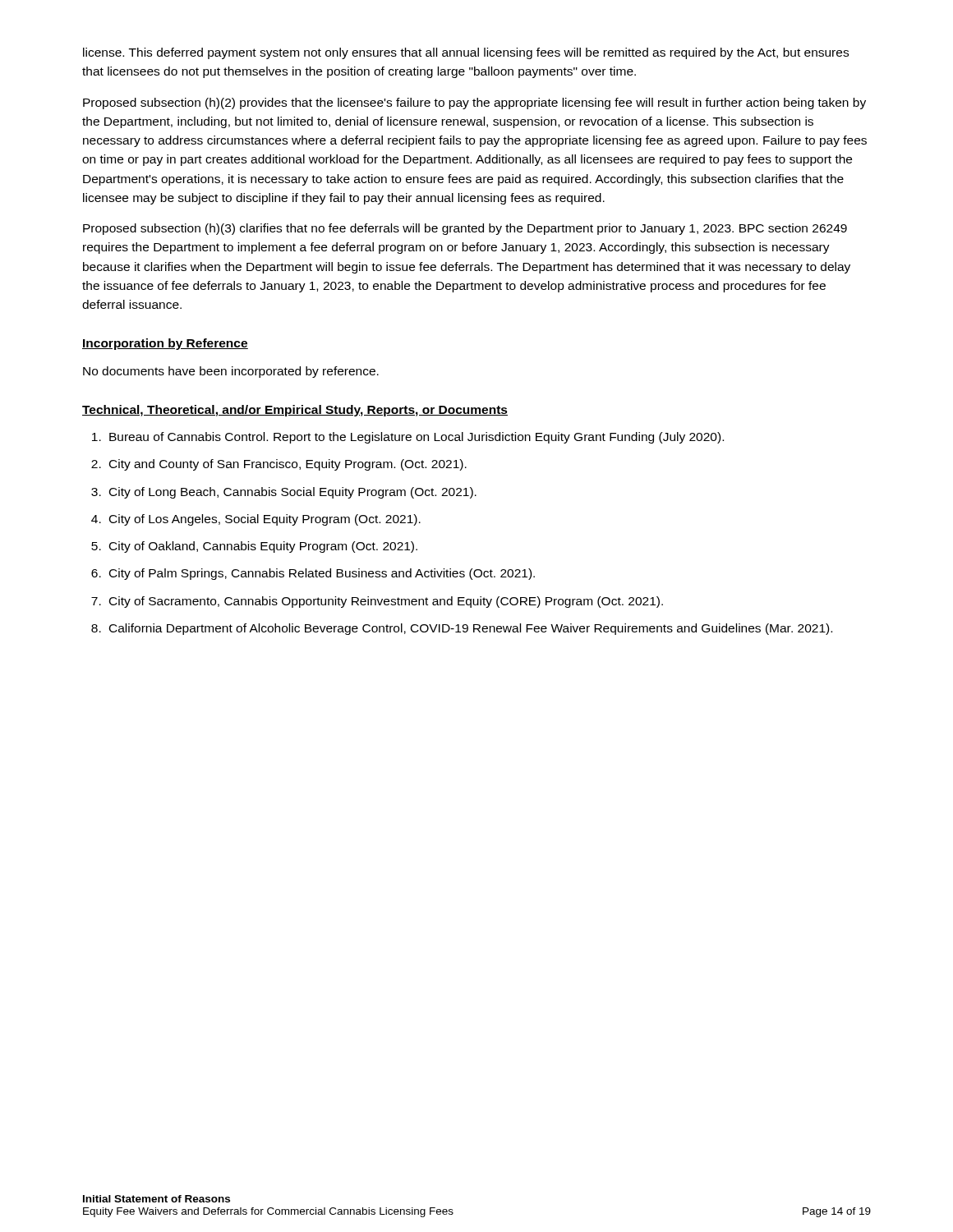Where is the passage that starts "license. This deferred payment system not only"?
The height and width of the screenshot is (1232, 953).
tap(476, 62)
